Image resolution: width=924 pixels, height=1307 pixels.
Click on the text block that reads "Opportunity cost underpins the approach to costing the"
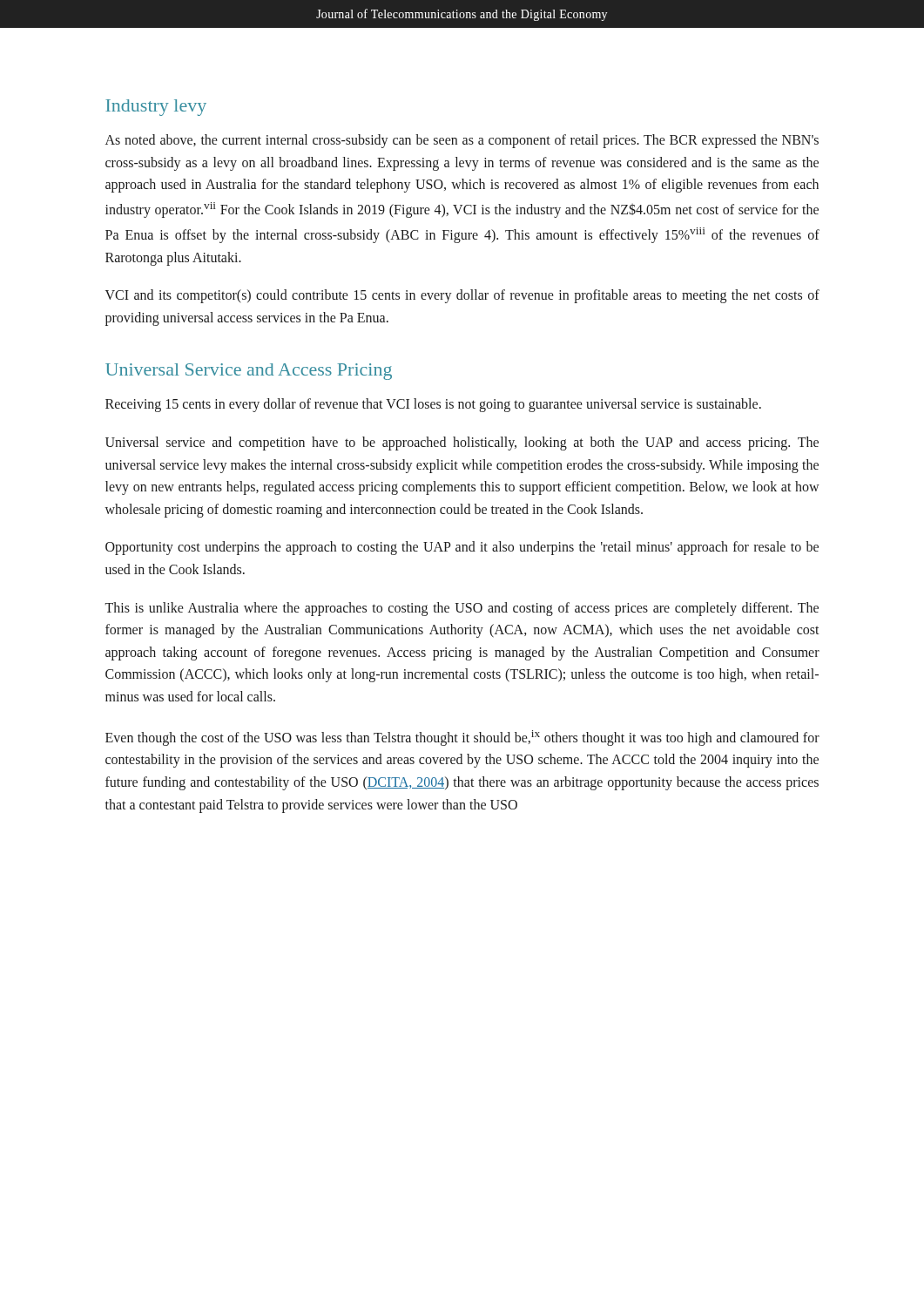462,558
